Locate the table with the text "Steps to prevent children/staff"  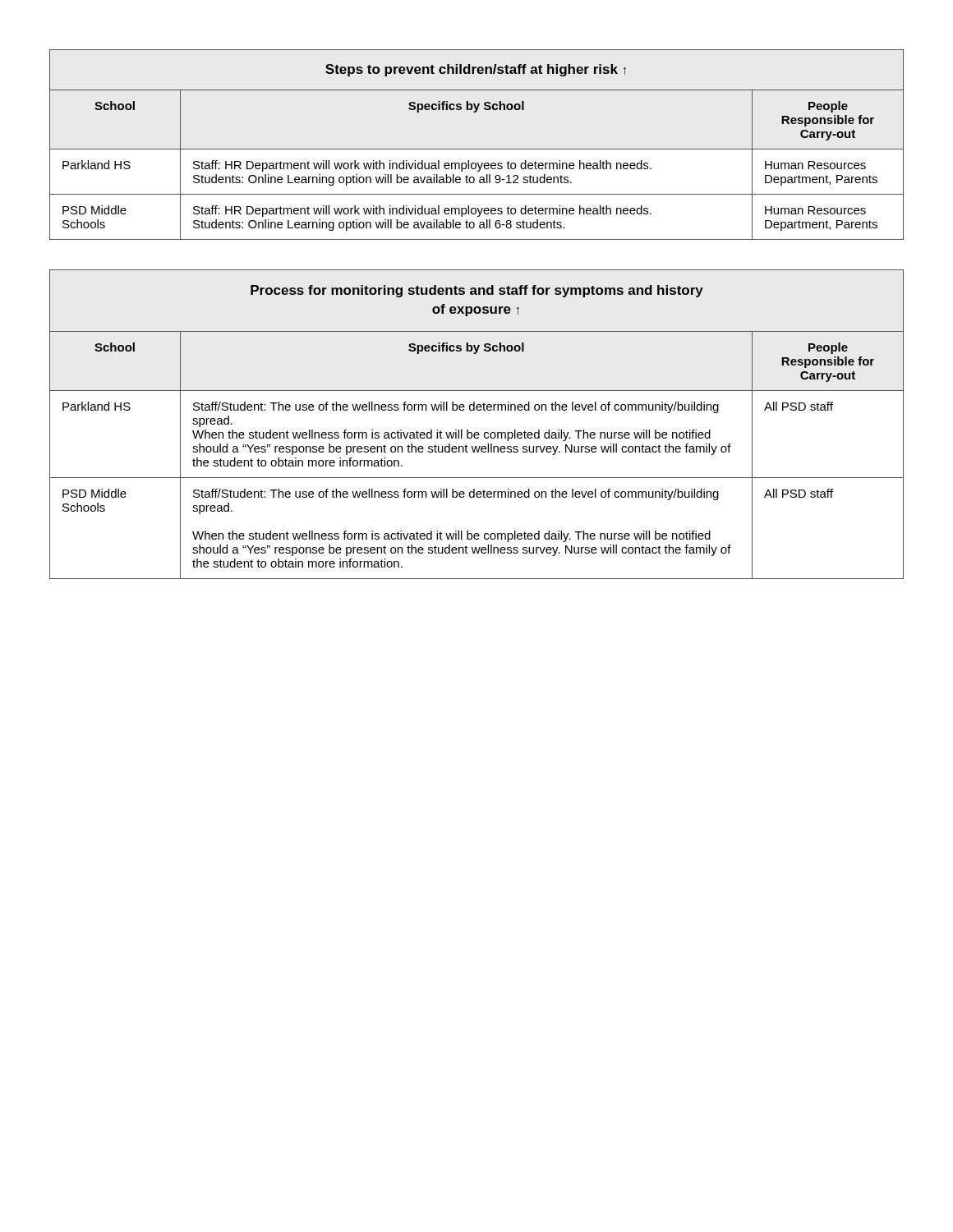pos(476,145)
